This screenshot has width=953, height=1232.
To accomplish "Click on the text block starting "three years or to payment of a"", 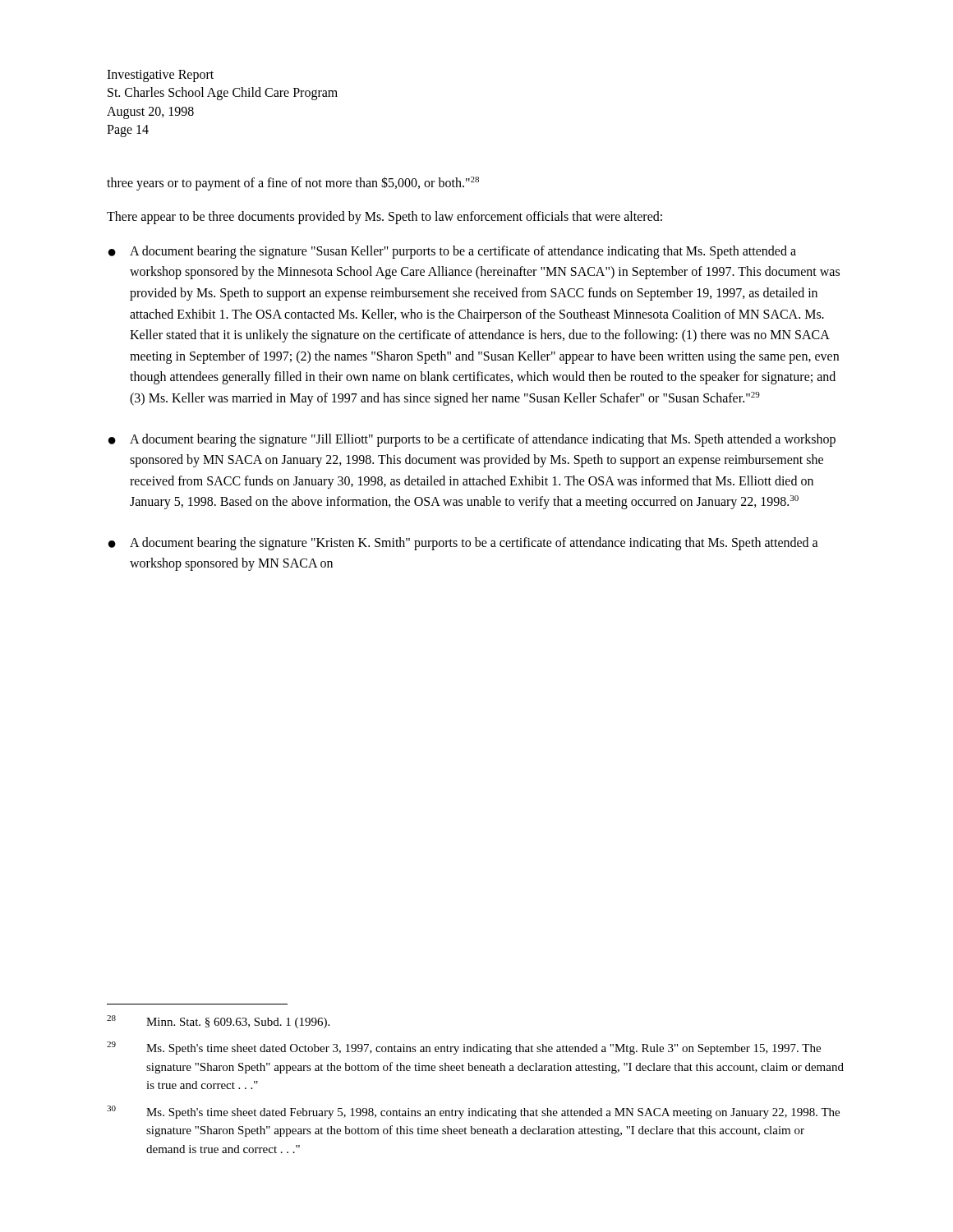I will [293, 181].
